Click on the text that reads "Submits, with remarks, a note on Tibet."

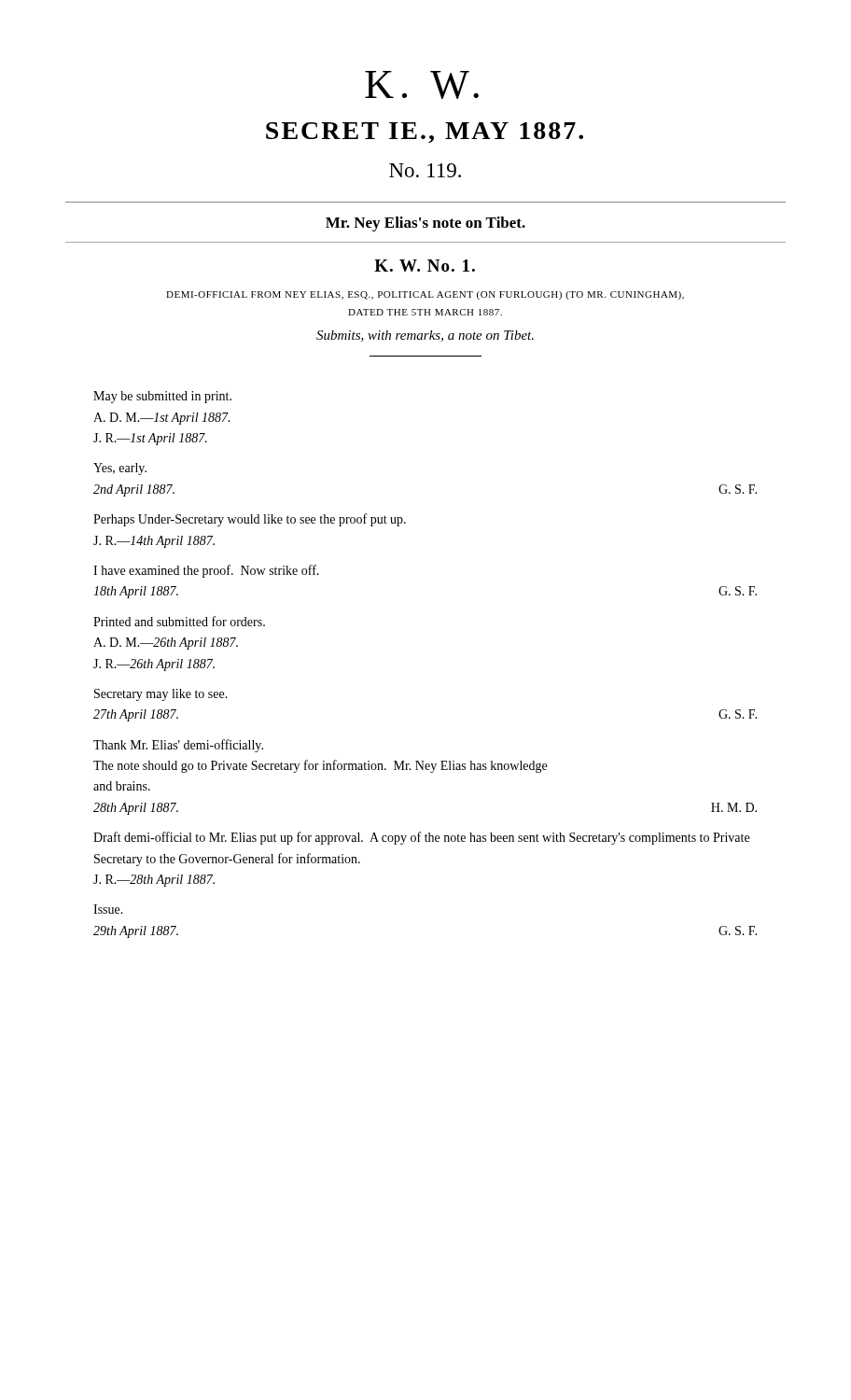426,335
